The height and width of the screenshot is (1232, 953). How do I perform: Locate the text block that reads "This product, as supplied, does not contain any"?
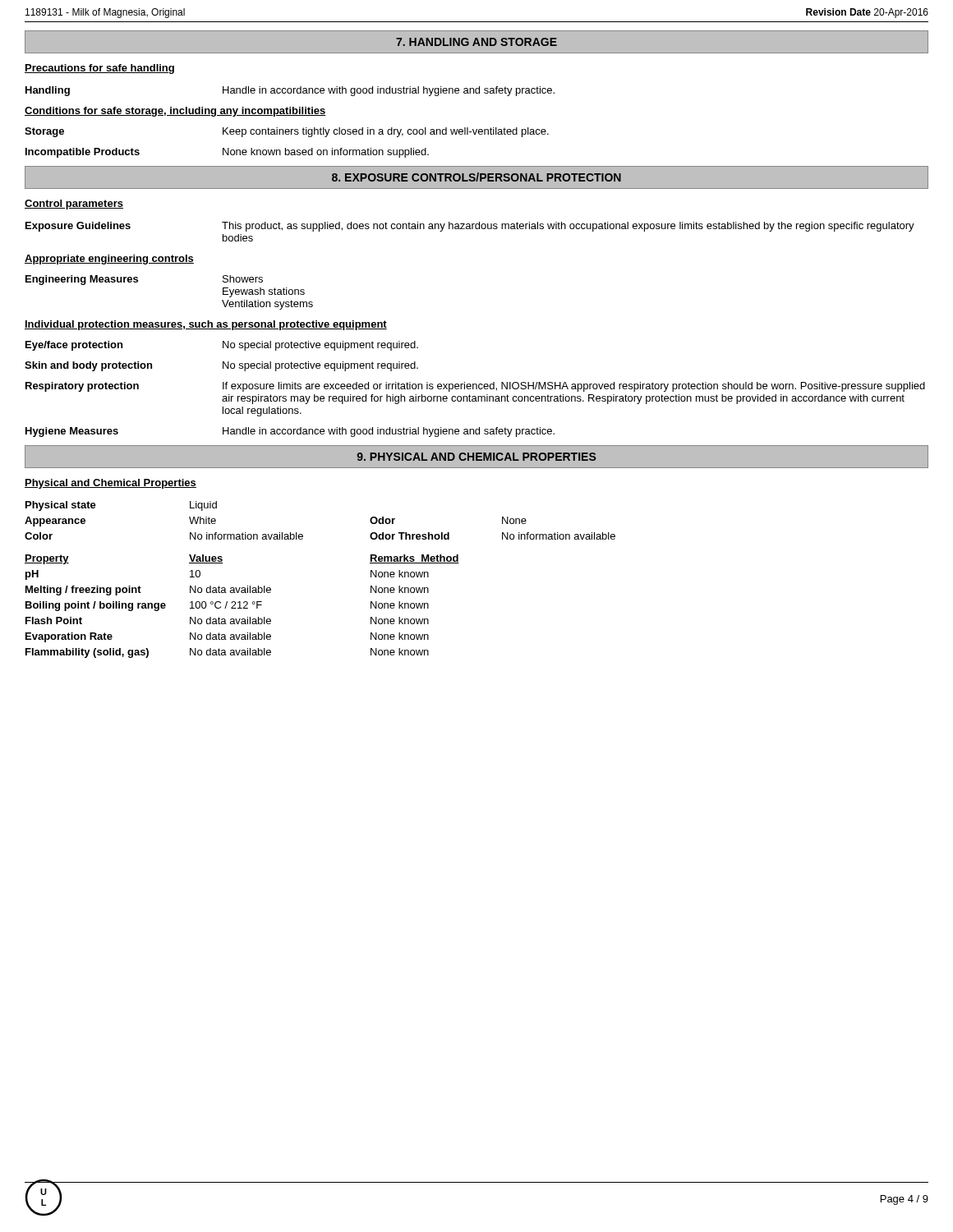coord(568,232)
